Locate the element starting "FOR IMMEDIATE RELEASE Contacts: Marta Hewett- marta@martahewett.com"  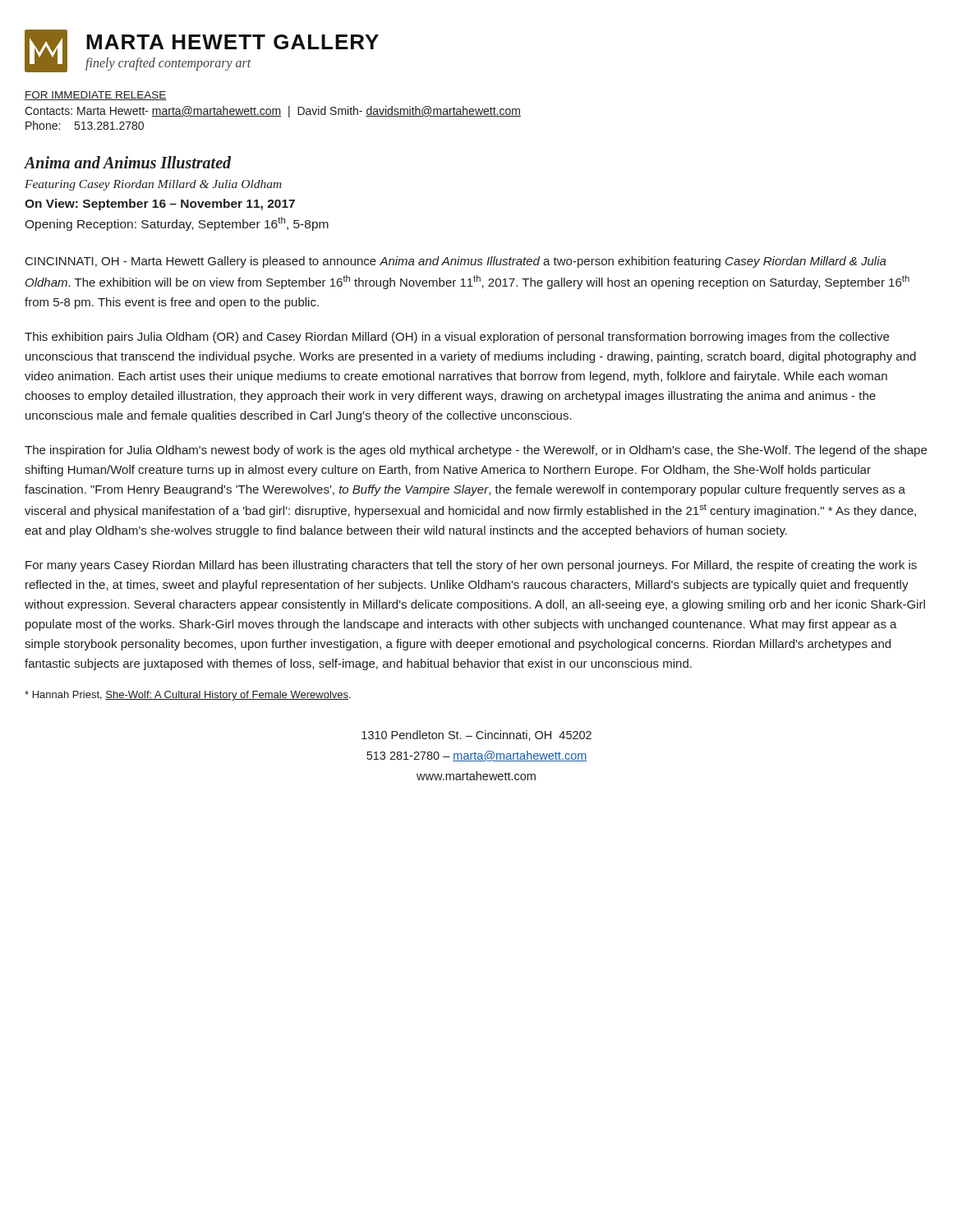pos(476,110)
